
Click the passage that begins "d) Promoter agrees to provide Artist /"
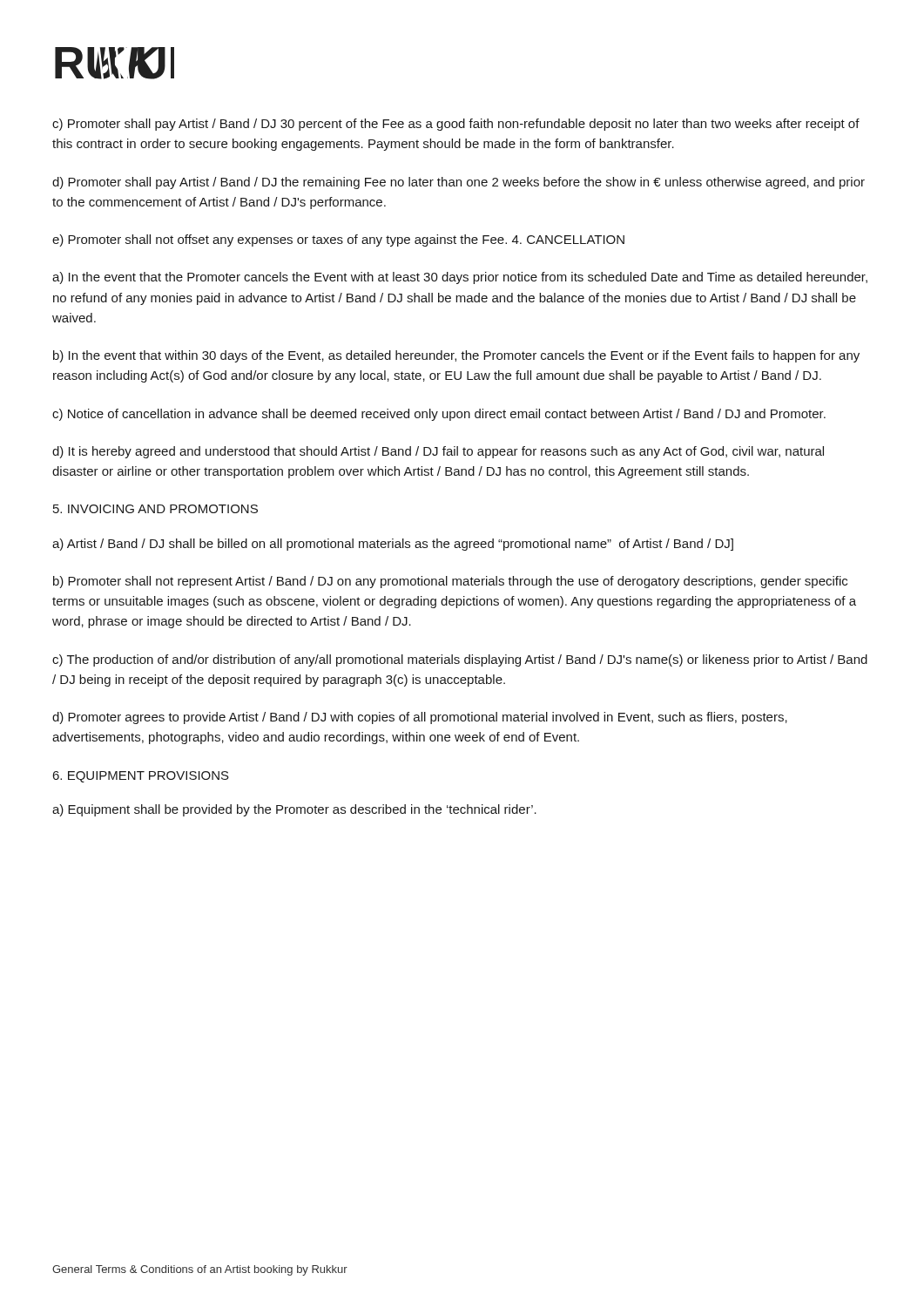(x=420, y=727)
